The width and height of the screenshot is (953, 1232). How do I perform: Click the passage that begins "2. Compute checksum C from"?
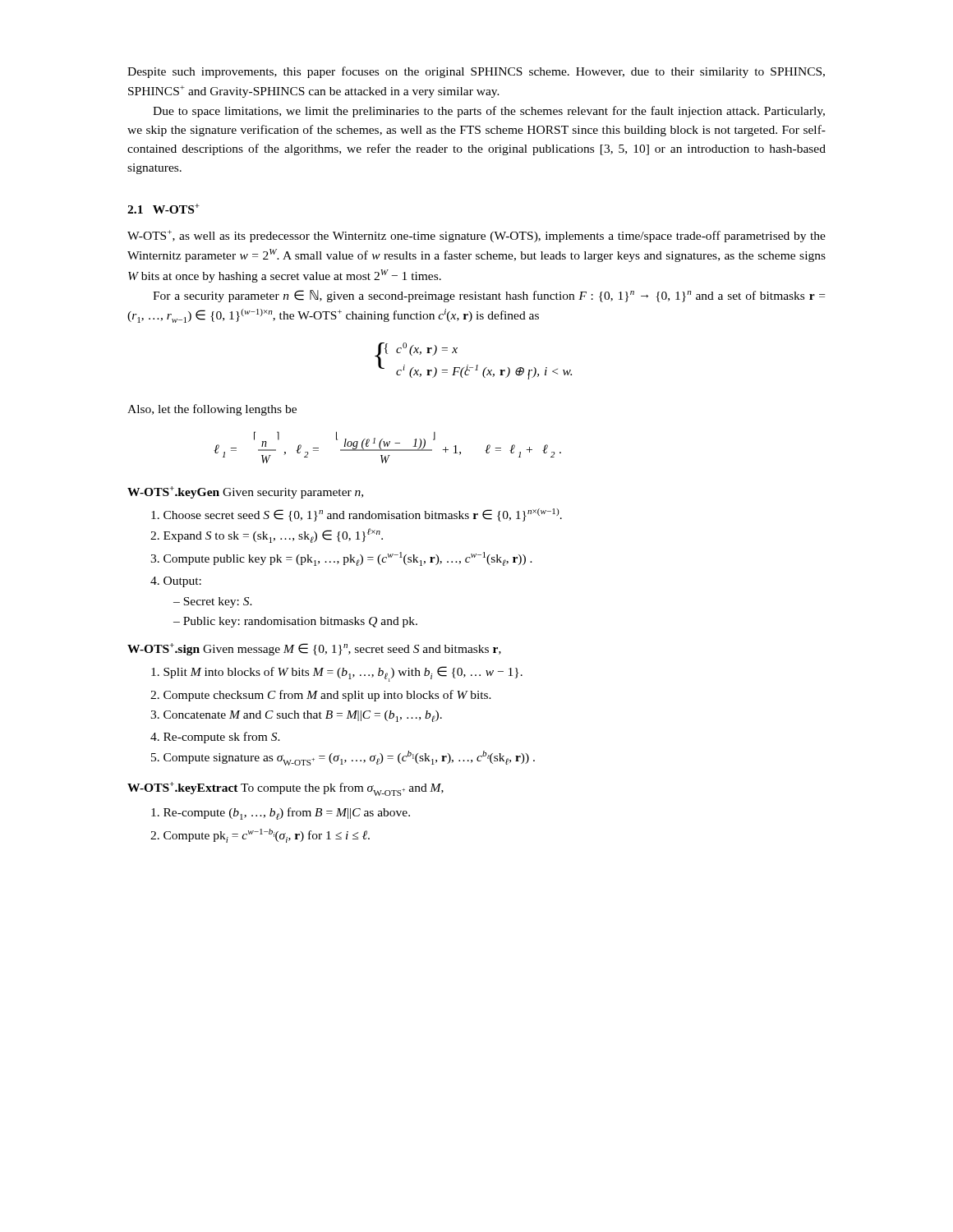point(321,694)
